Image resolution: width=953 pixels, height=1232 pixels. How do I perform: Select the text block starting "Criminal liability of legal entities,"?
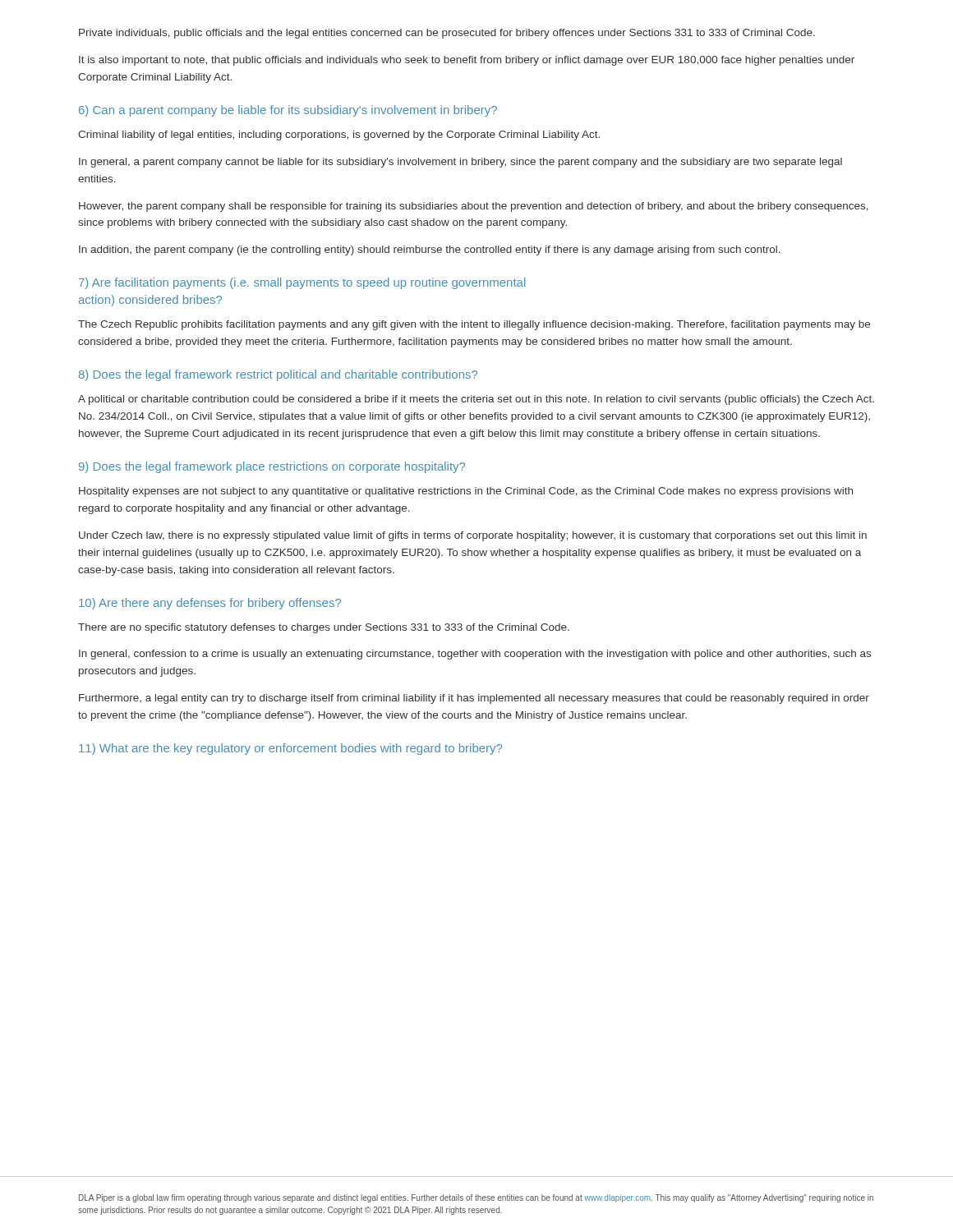click(x=339, y=134)
